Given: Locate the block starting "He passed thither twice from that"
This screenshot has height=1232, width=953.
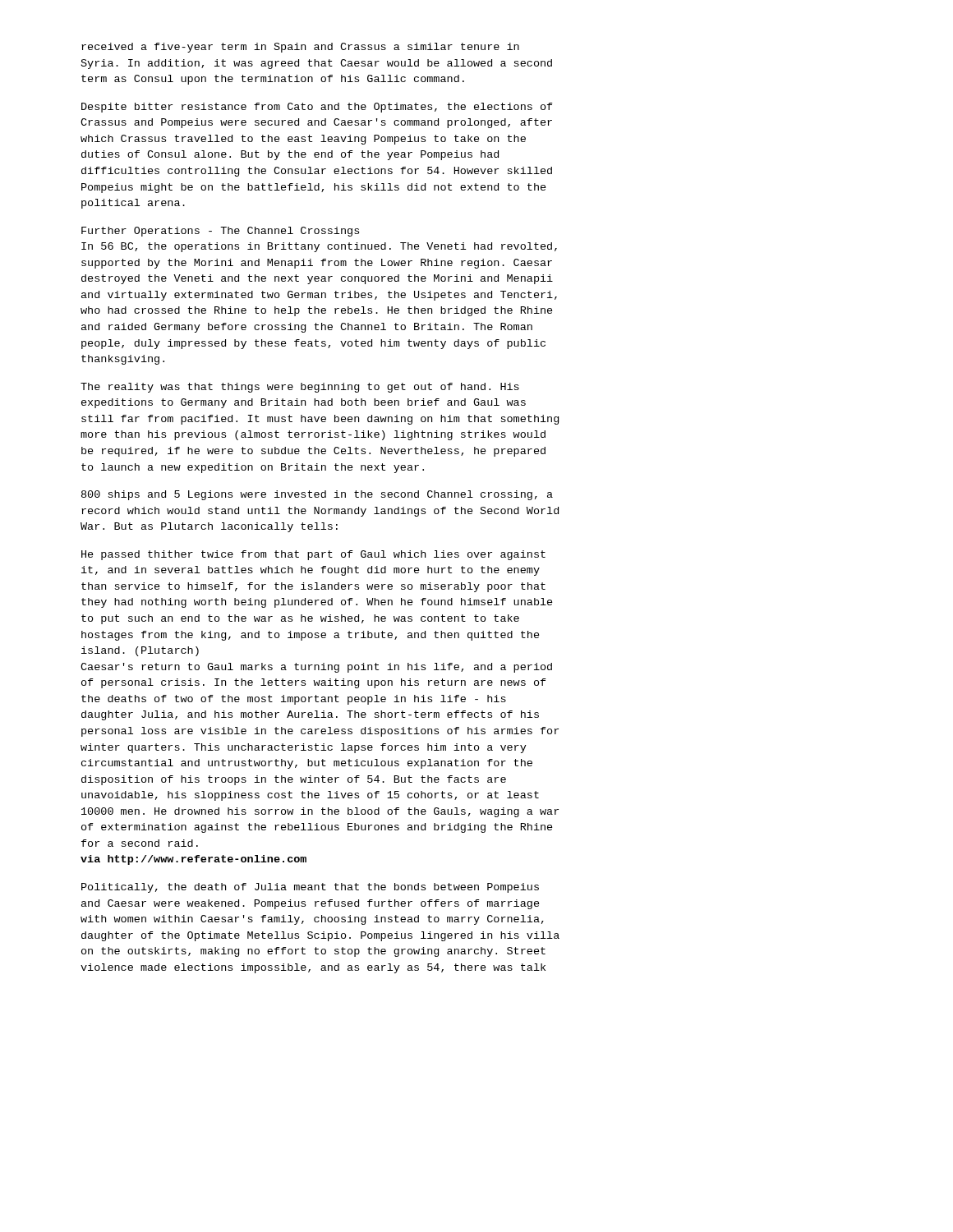Looking at the screenshot, I should [x=320, y=707].
